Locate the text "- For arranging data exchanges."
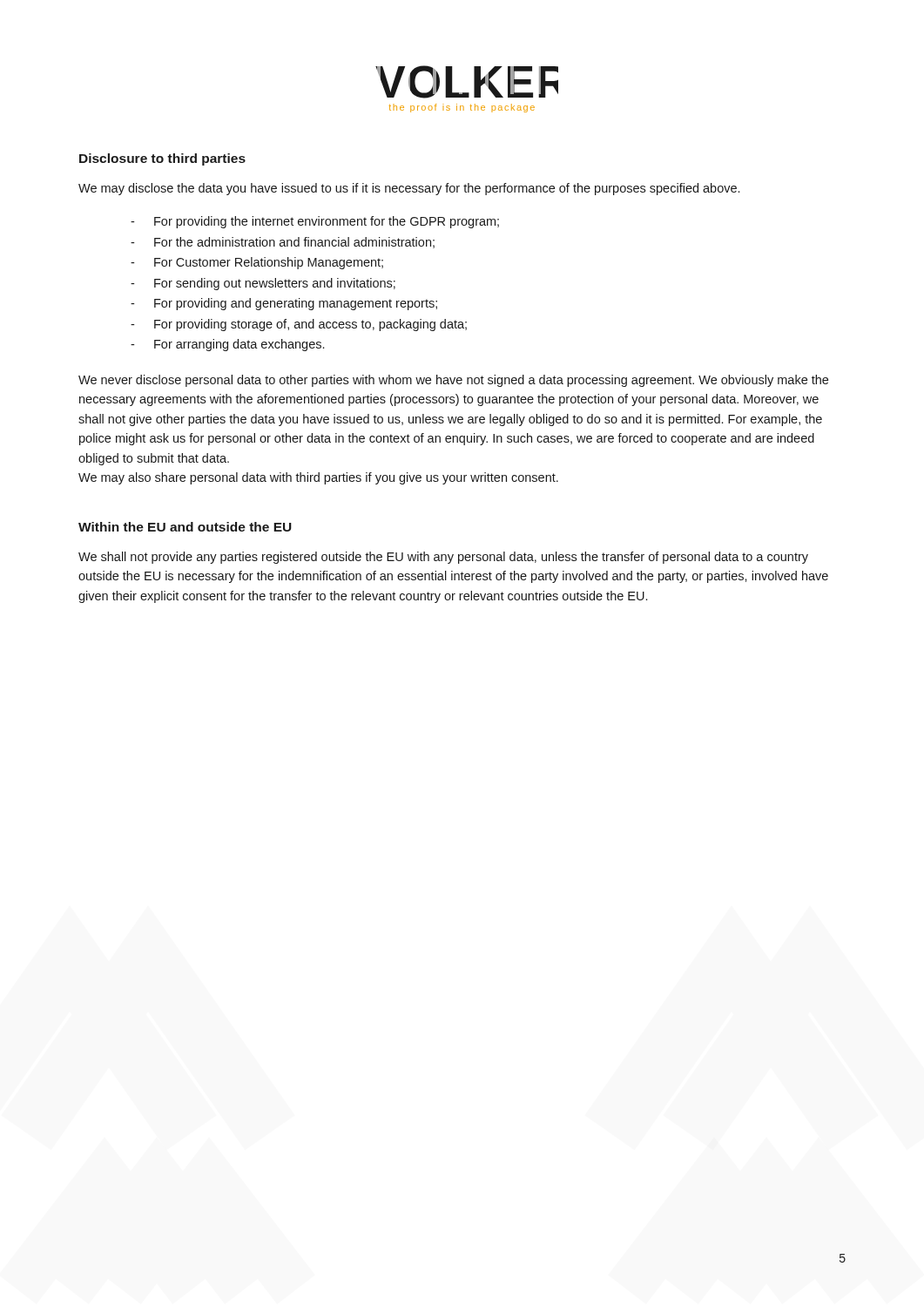This screenshot has height=1307, width=924. click(x=228, y=345)
